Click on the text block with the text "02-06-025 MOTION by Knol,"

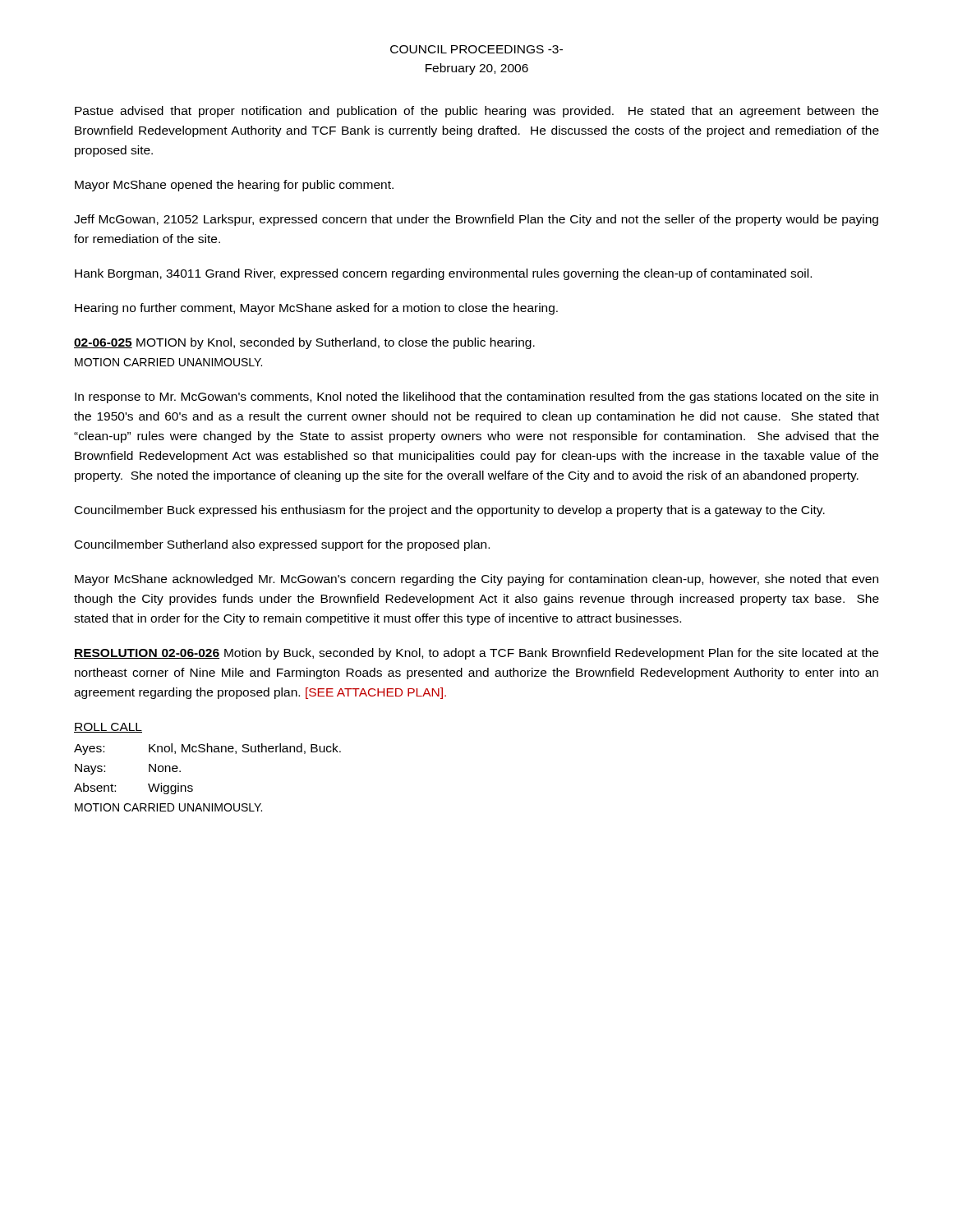click(476, 352)
